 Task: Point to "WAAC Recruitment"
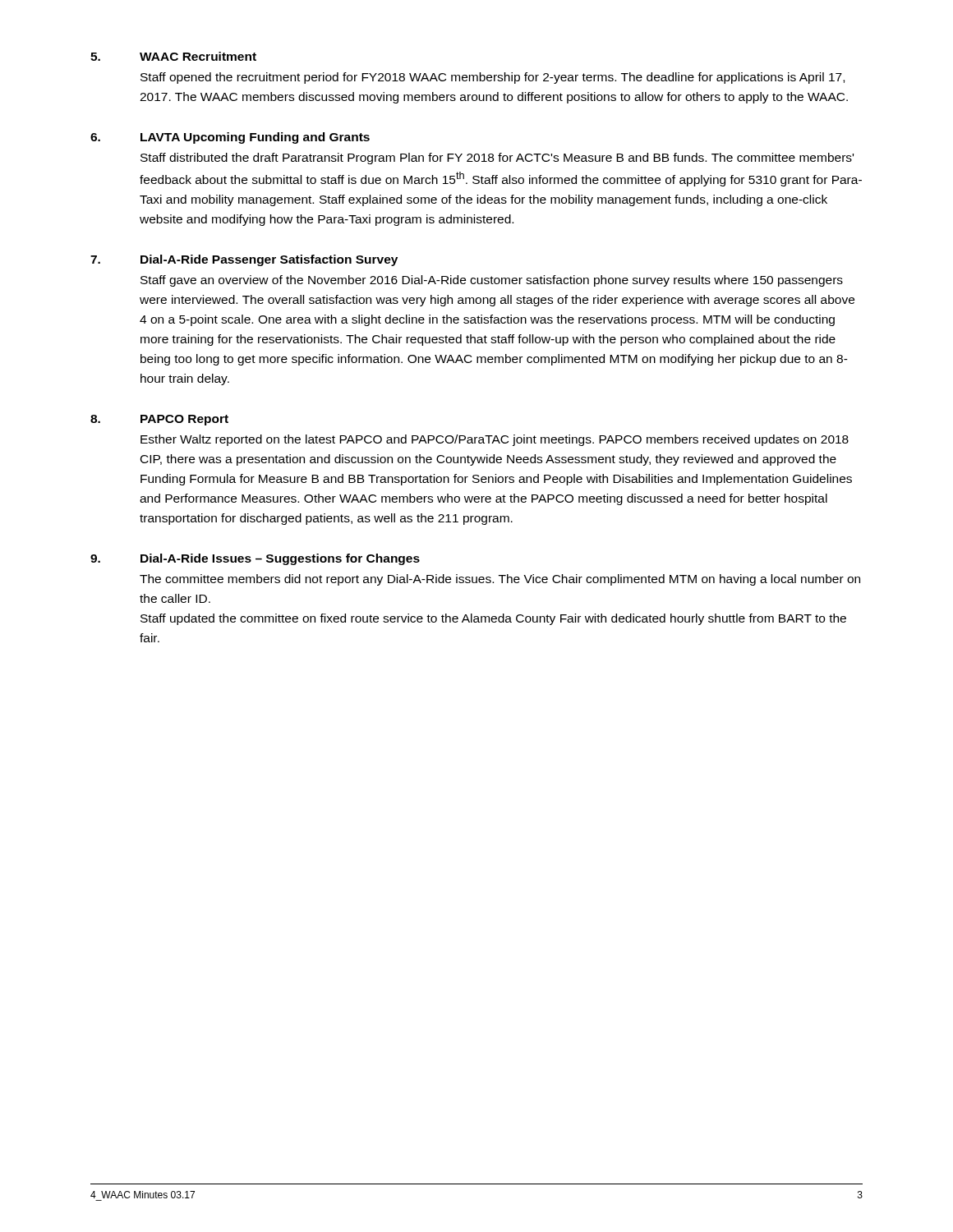[x=198, y=56]
